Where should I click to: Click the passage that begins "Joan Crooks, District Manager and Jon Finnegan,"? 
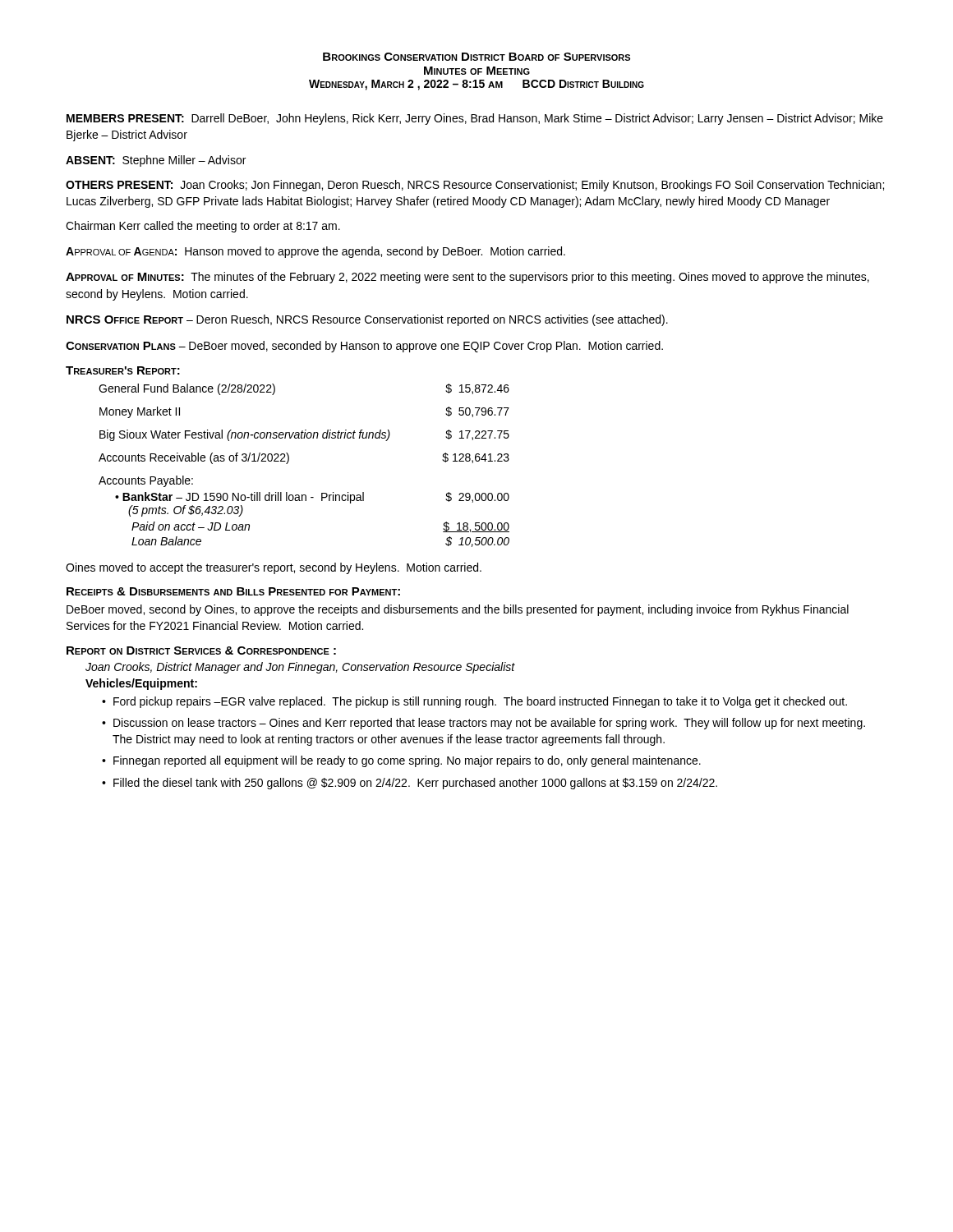point(300,667)
